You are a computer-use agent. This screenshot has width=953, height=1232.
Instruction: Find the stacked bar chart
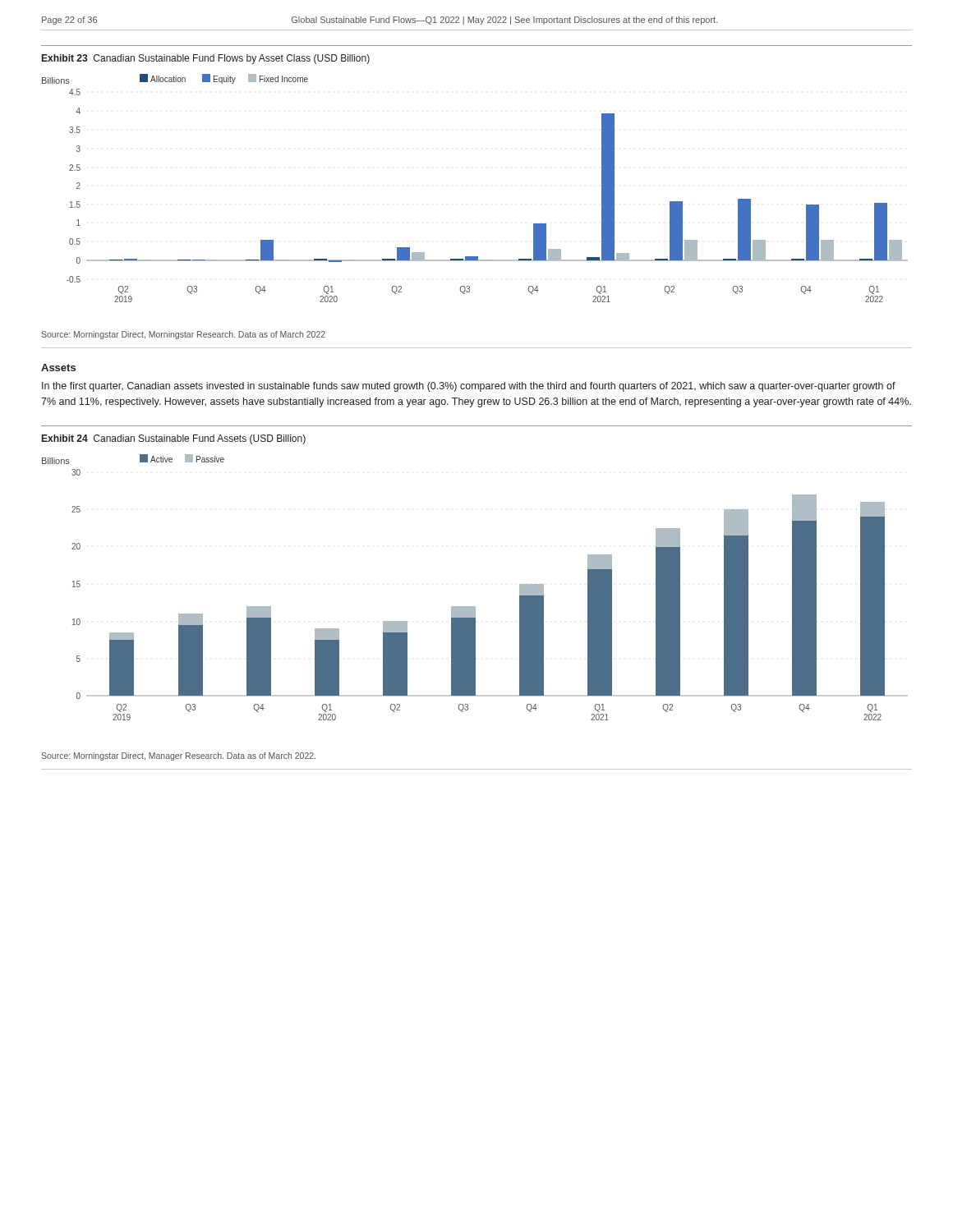point(476,598)
